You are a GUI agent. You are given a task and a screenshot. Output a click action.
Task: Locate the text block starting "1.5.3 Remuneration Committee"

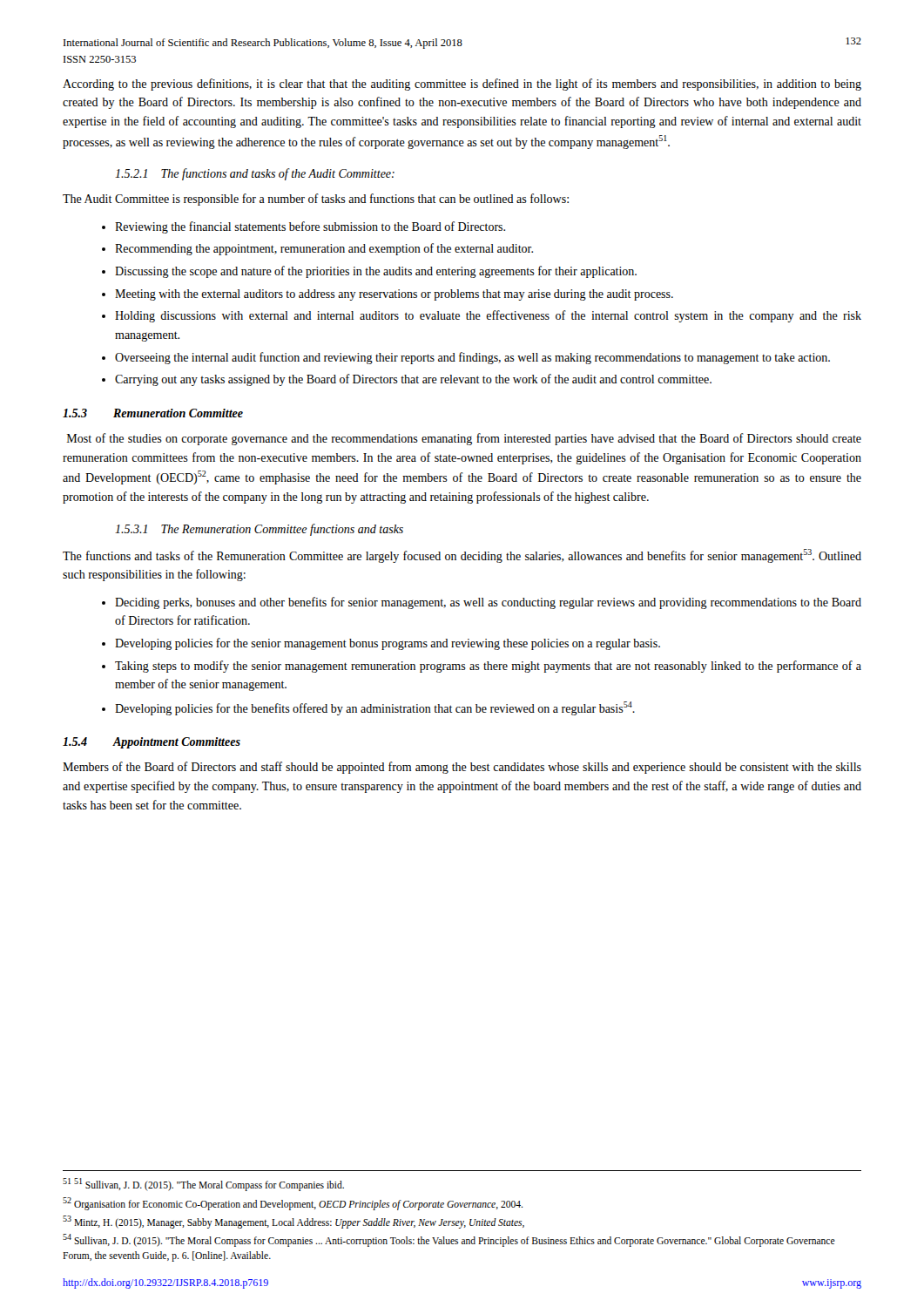pos(153,414)
